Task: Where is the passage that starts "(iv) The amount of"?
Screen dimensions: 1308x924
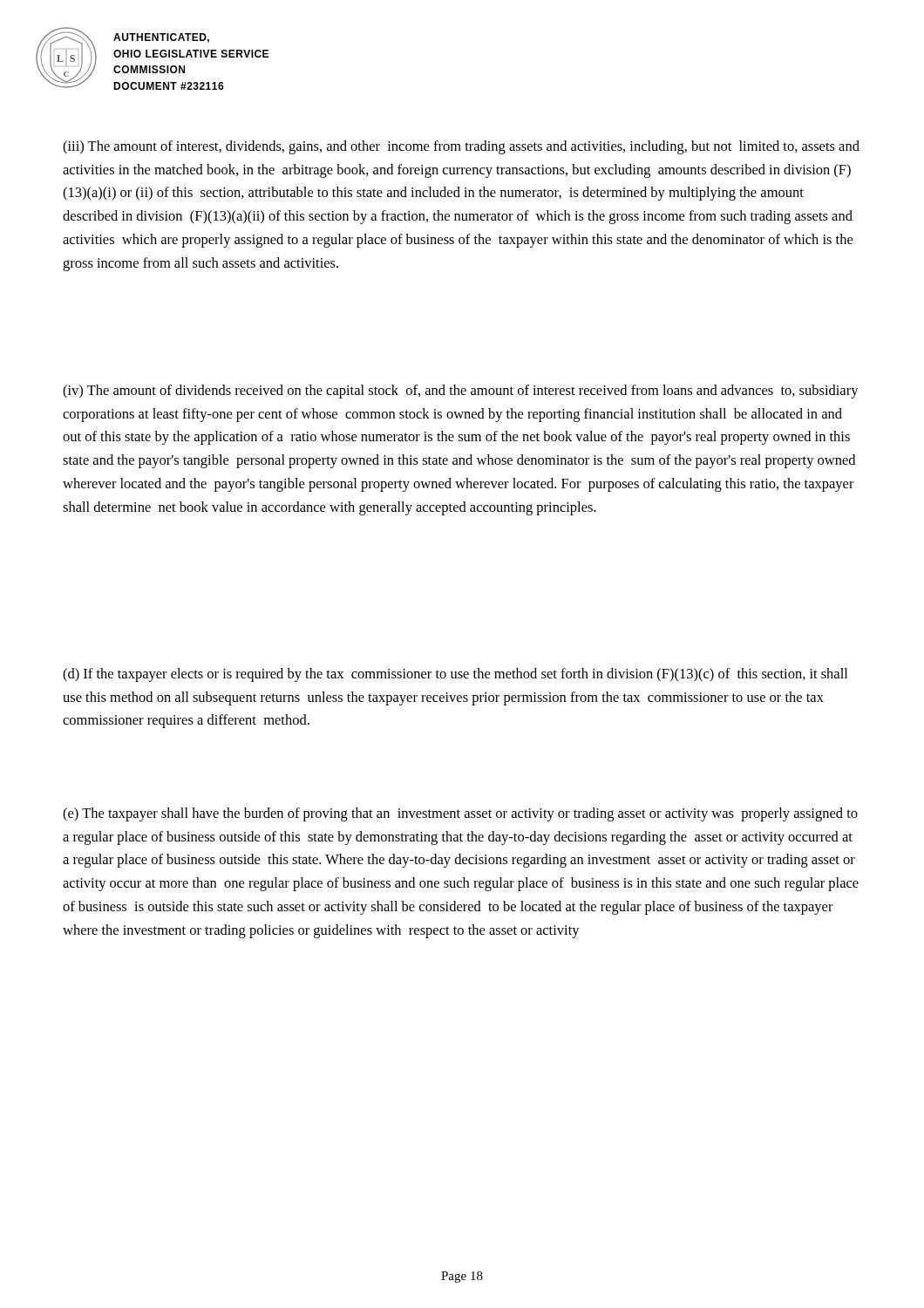Action: (460, 448)
